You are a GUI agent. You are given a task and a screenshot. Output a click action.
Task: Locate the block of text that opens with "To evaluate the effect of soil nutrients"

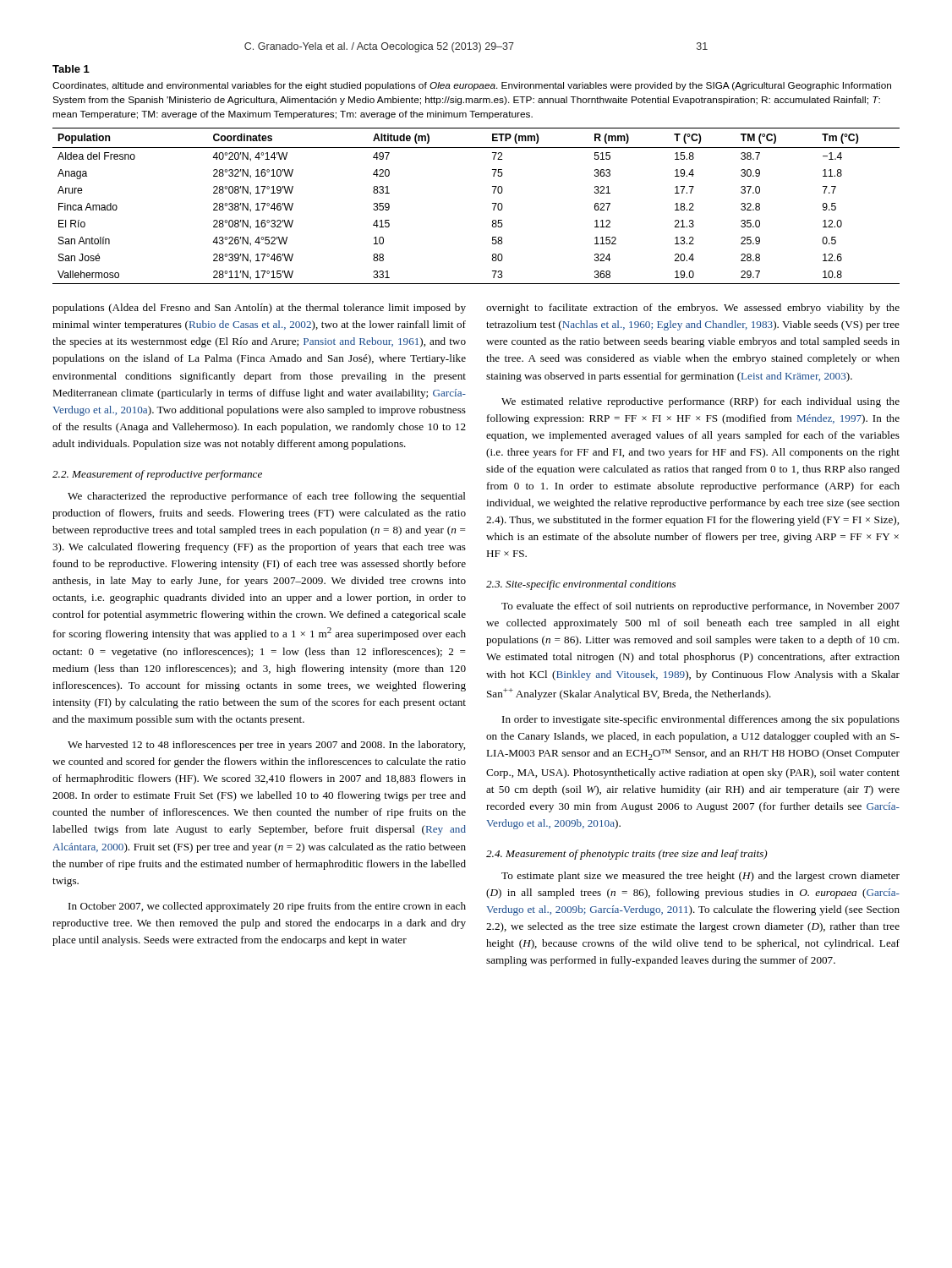point(693,715)
